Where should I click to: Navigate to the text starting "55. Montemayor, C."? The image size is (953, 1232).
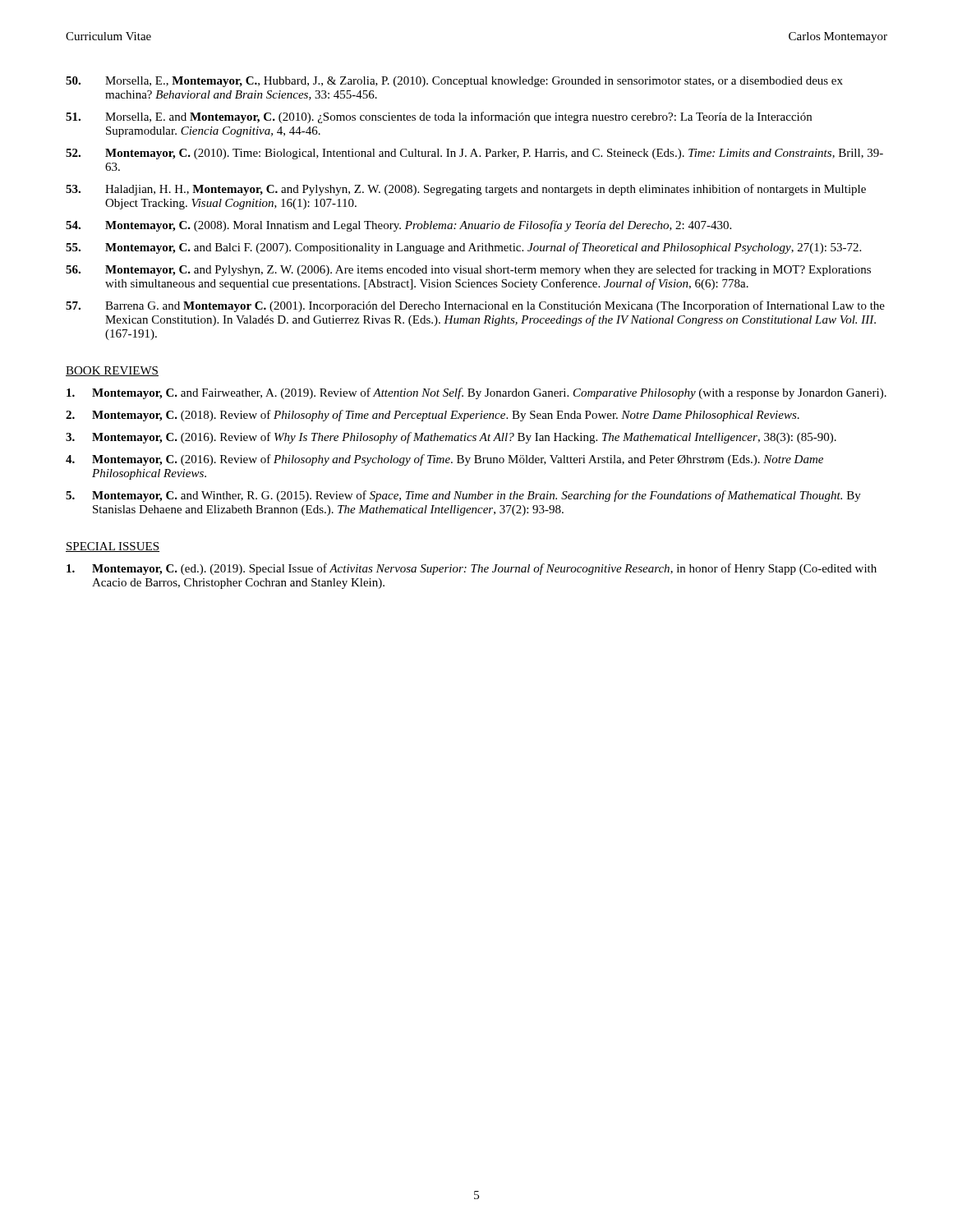[476, 248]
